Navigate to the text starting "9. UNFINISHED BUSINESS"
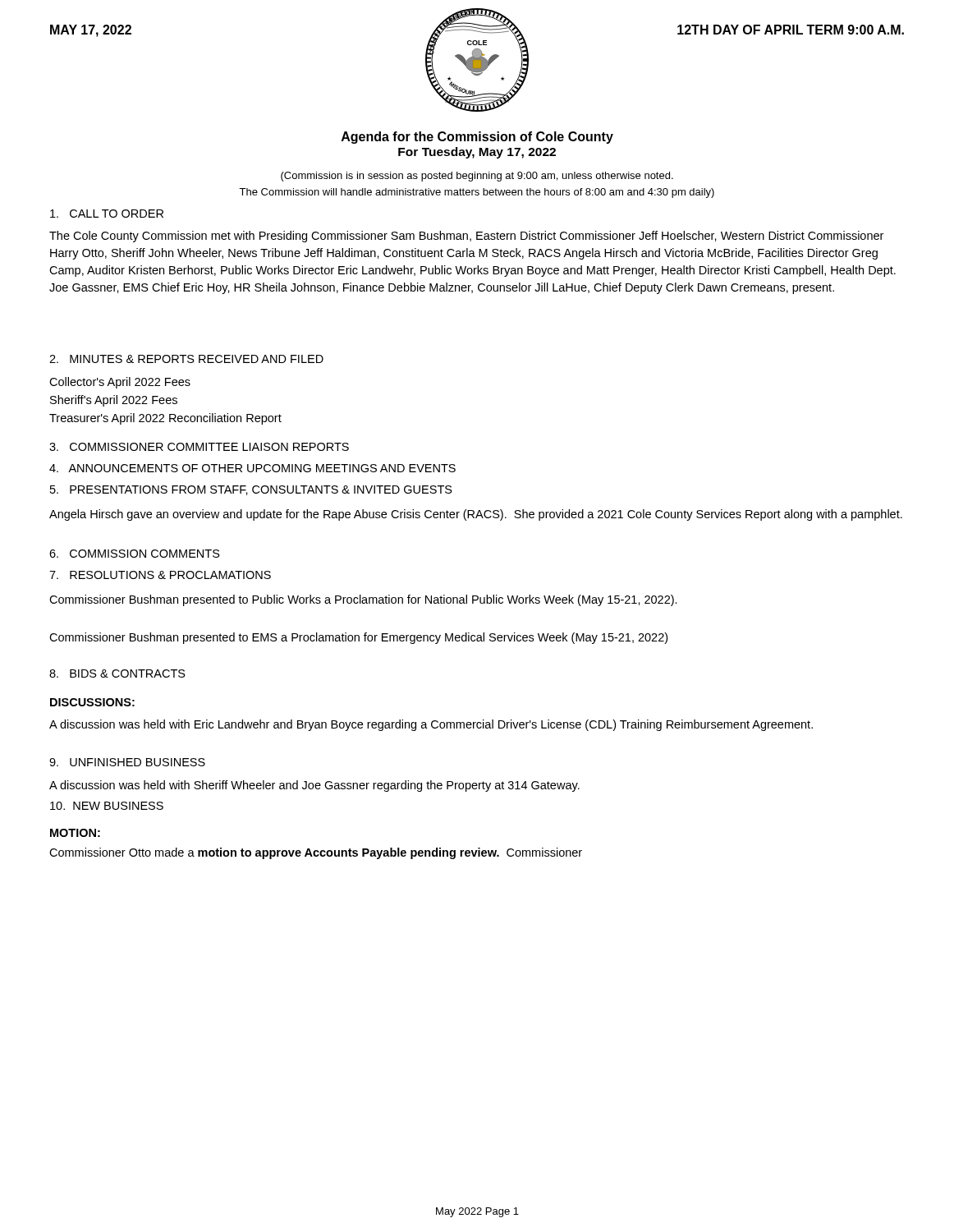Screen dimensions: 1232x954 pos(127,762)
